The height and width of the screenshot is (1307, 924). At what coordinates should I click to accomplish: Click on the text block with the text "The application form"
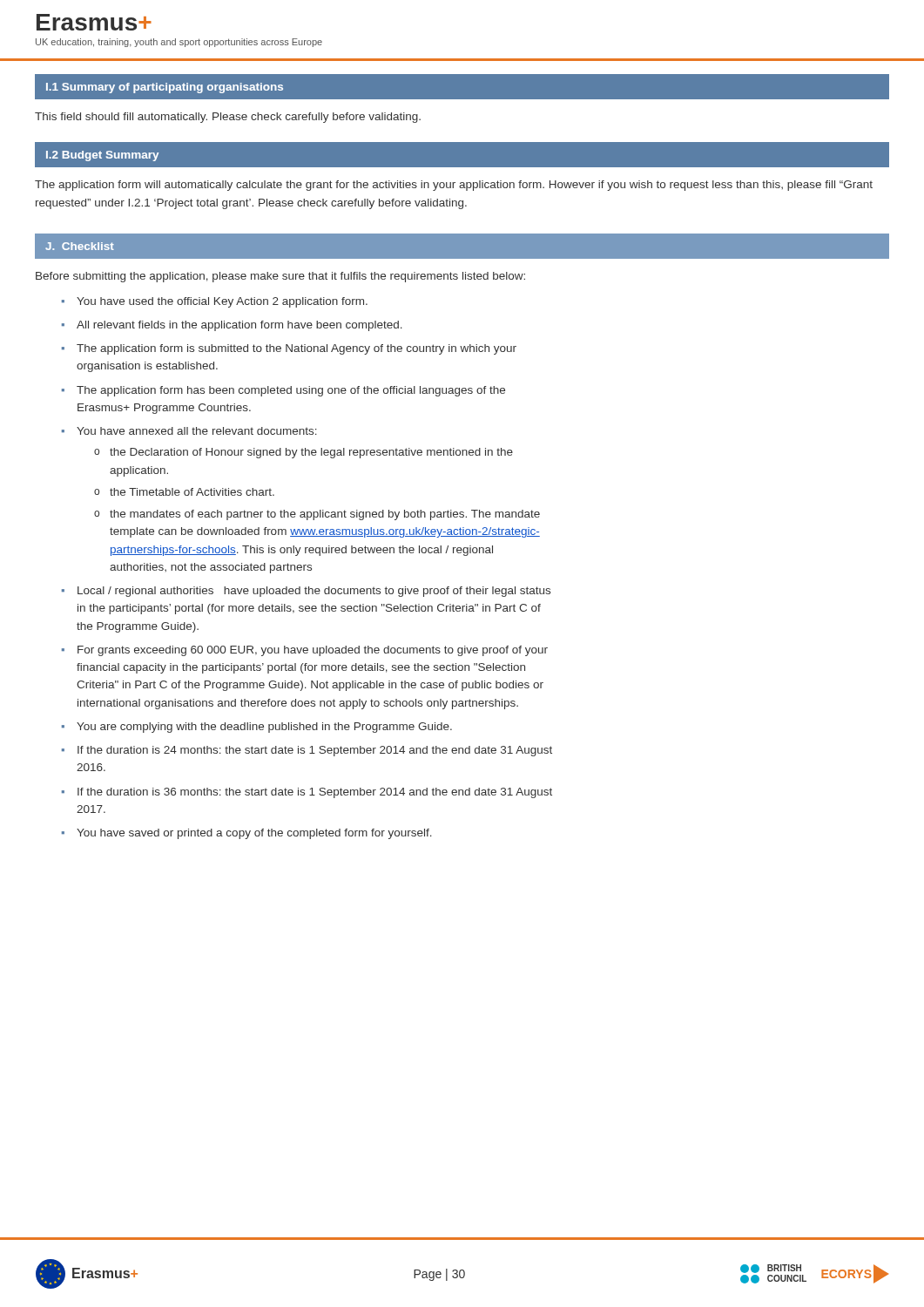pyautogui.click(x=454, y=193)
